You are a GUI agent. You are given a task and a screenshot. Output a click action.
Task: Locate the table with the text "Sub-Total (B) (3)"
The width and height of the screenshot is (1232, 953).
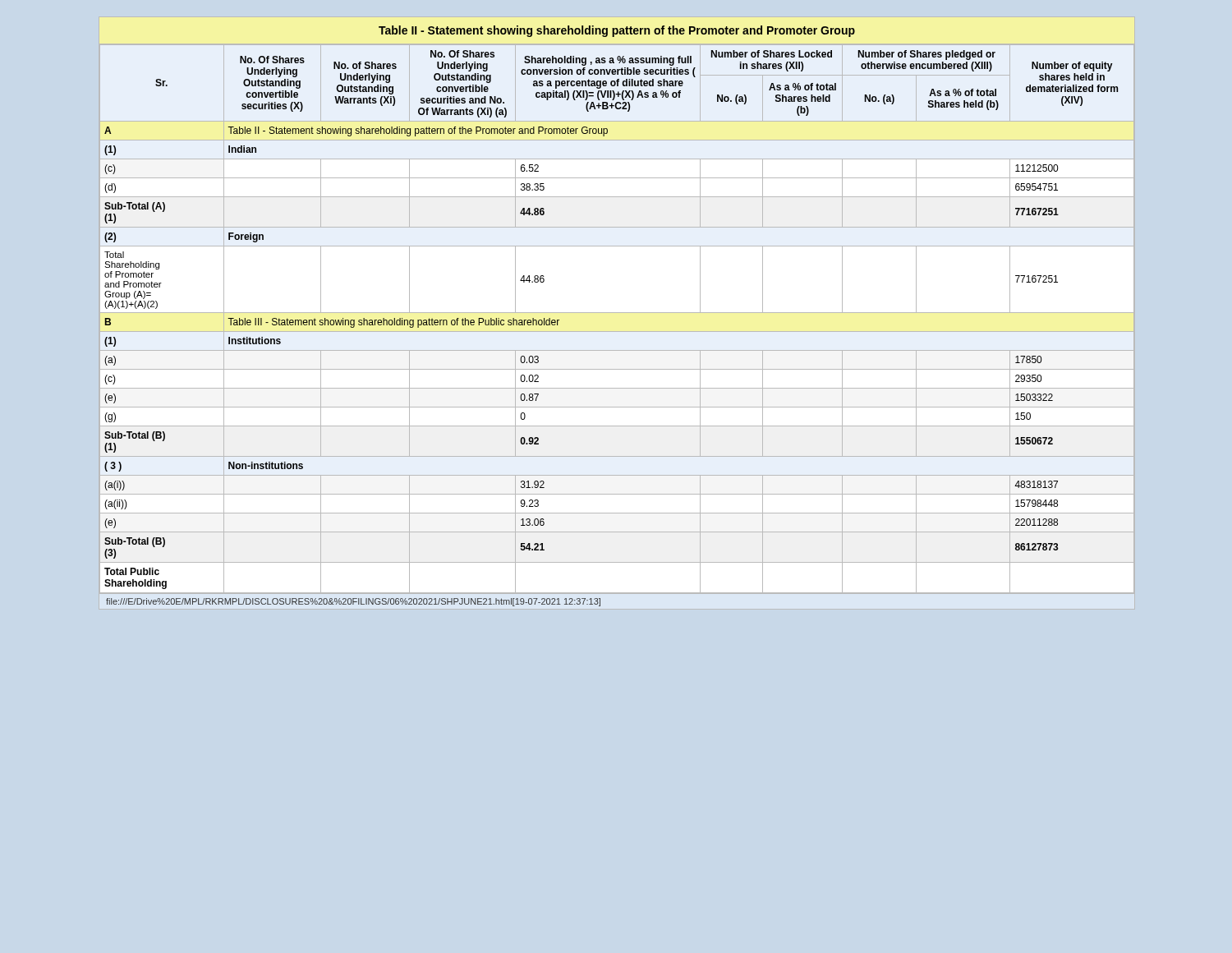(x=617, y=319)
